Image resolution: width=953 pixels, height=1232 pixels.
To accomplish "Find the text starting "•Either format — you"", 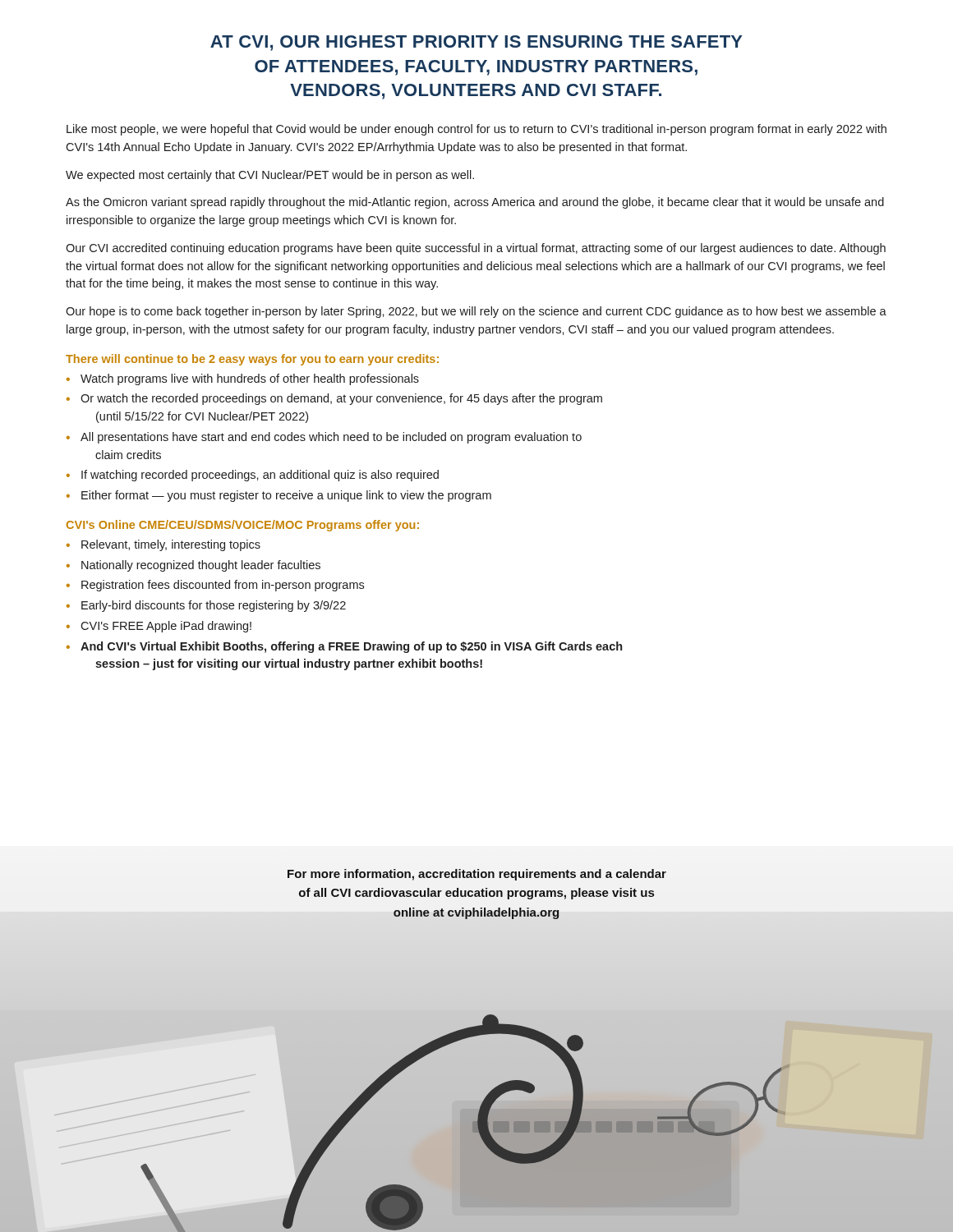I will click(x=279, y=496).
